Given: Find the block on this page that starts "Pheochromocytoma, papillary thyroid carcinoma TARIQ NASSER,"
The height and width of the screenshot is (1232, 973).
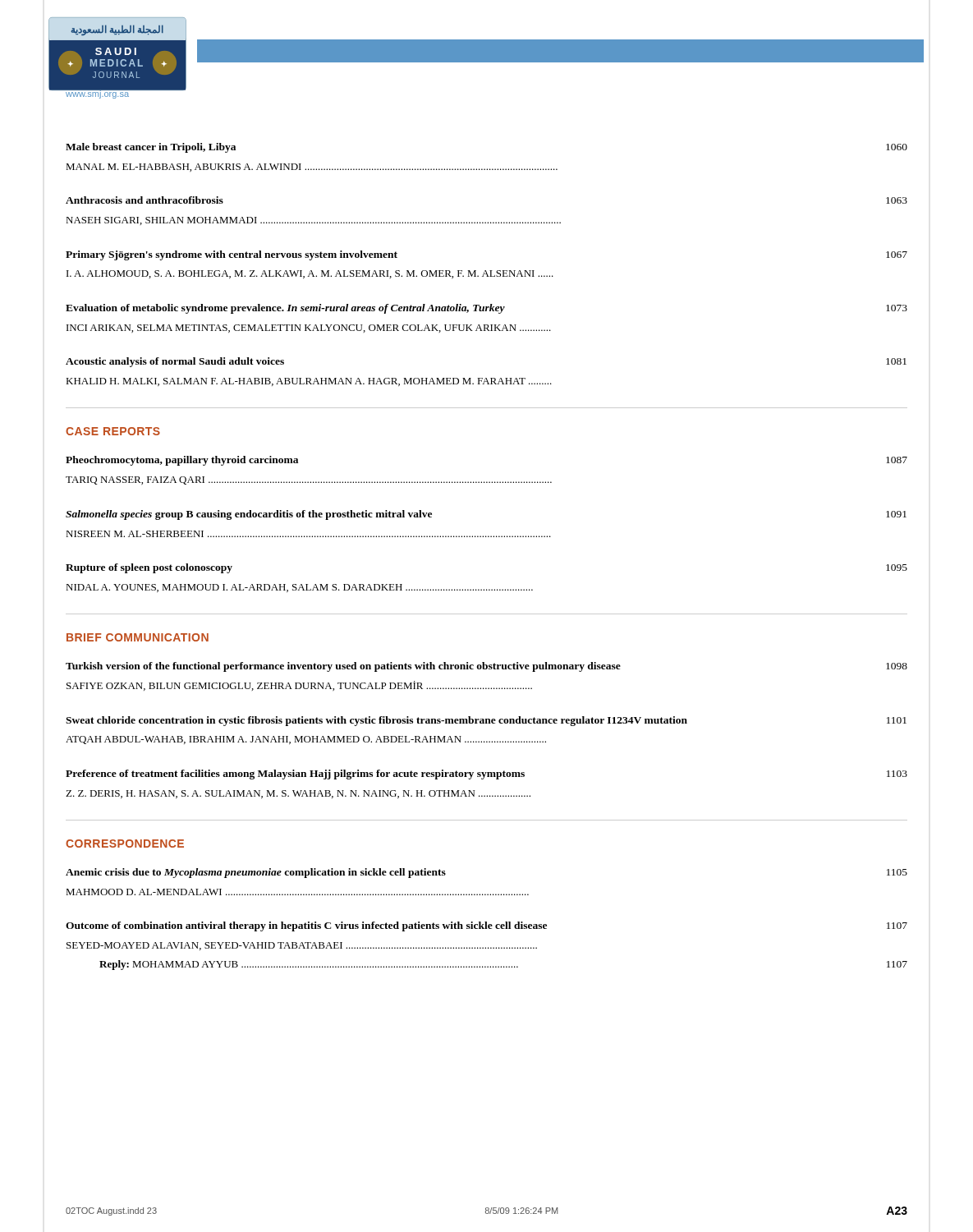Looking at the screenshot, I should [x=486, y=471].
